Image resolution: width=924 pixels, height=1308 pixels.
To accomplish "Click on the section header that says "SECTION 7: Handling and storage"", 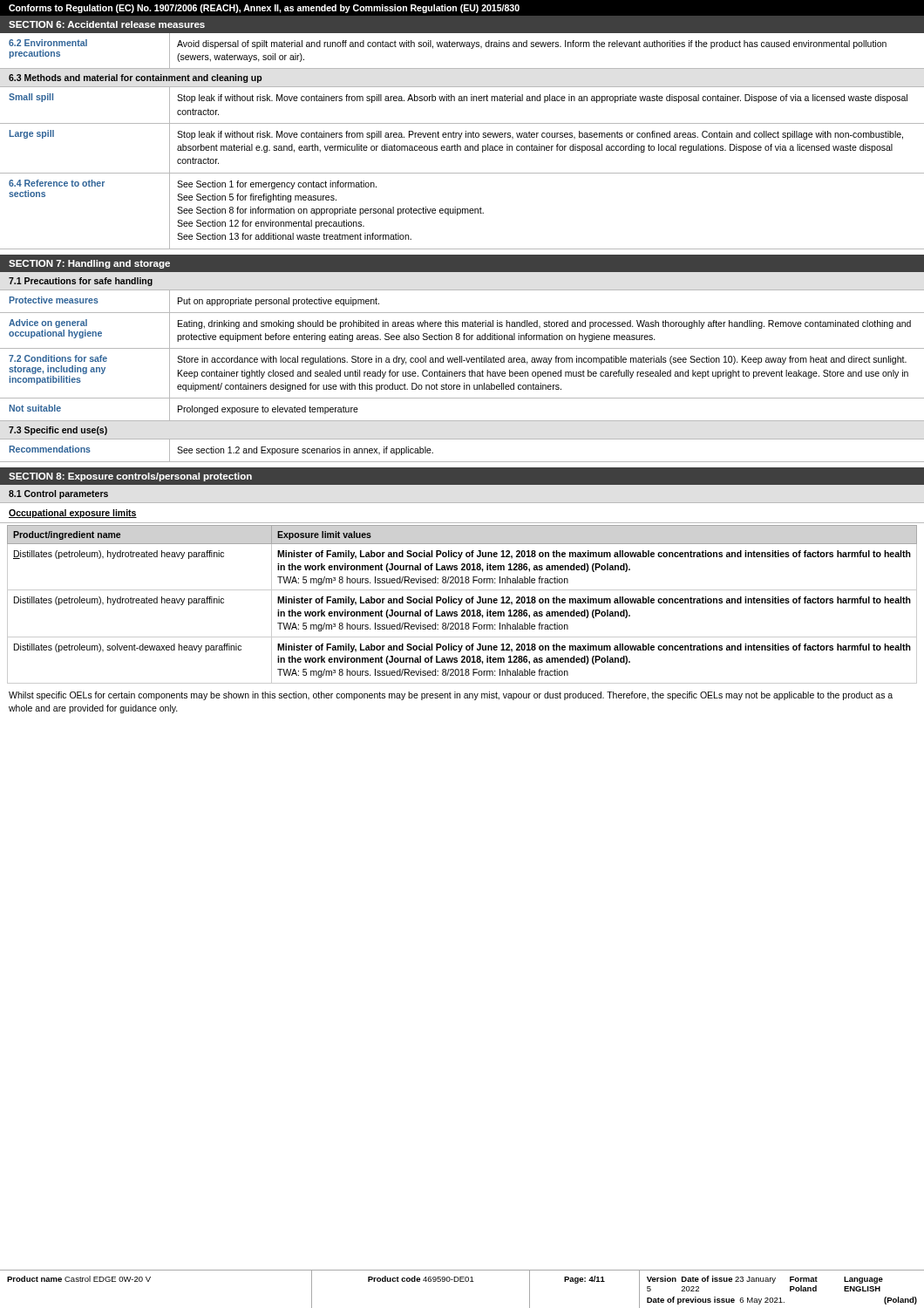I will tap(89, 263).
